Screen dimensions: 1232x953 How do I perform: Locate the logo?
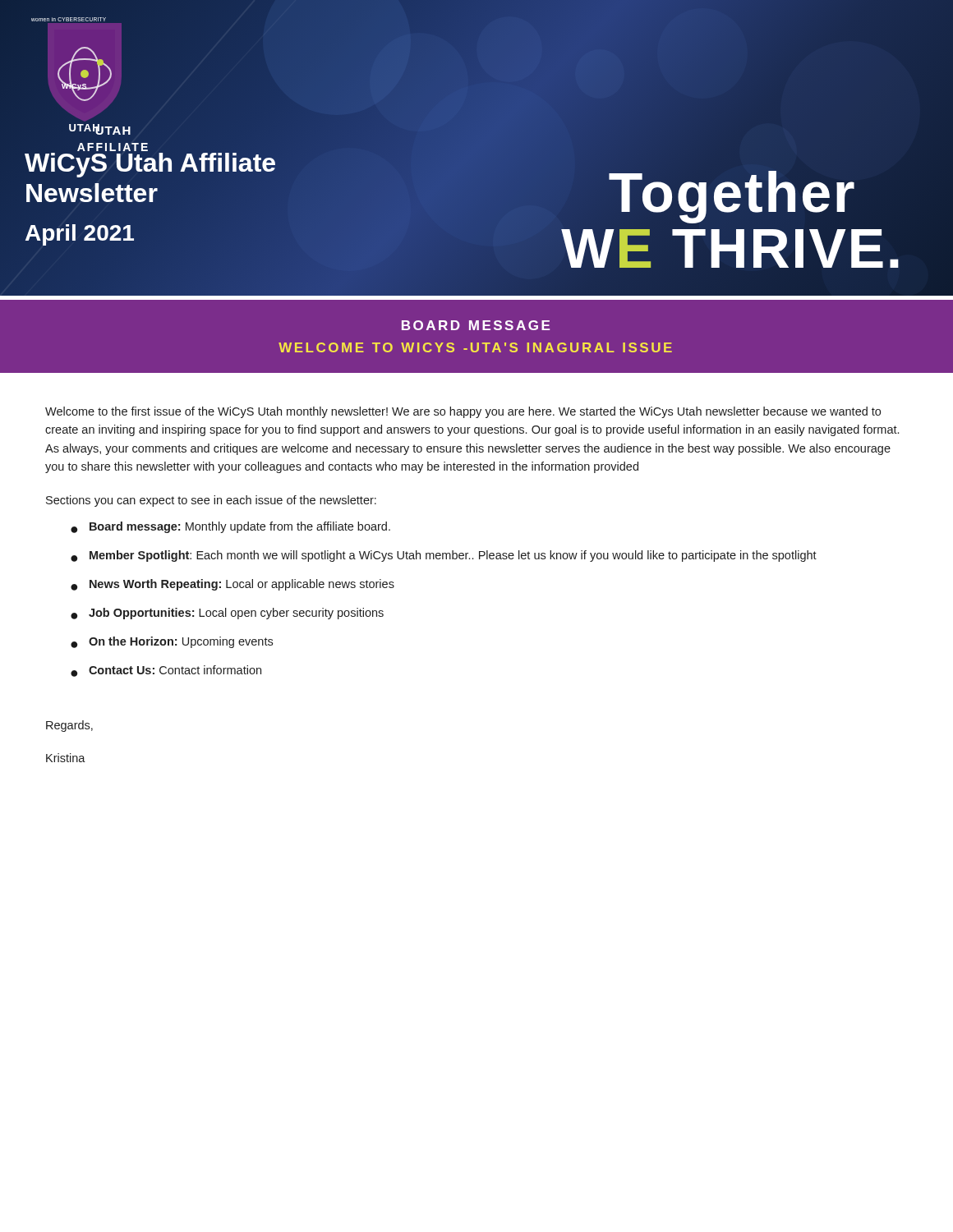click(113, 85)
